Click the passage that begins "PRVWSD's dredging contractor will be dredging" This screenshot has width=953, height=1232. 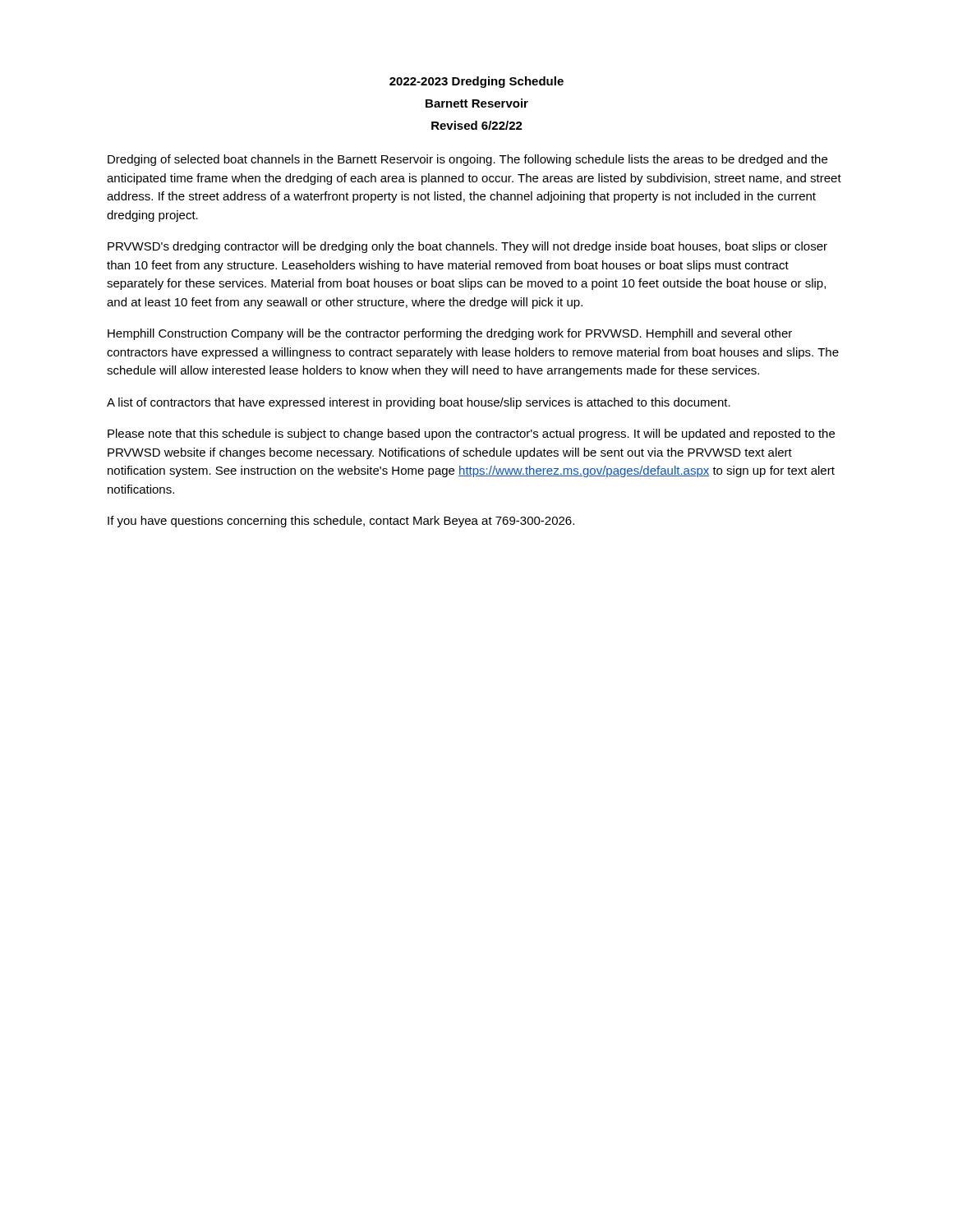coord(467,274)
